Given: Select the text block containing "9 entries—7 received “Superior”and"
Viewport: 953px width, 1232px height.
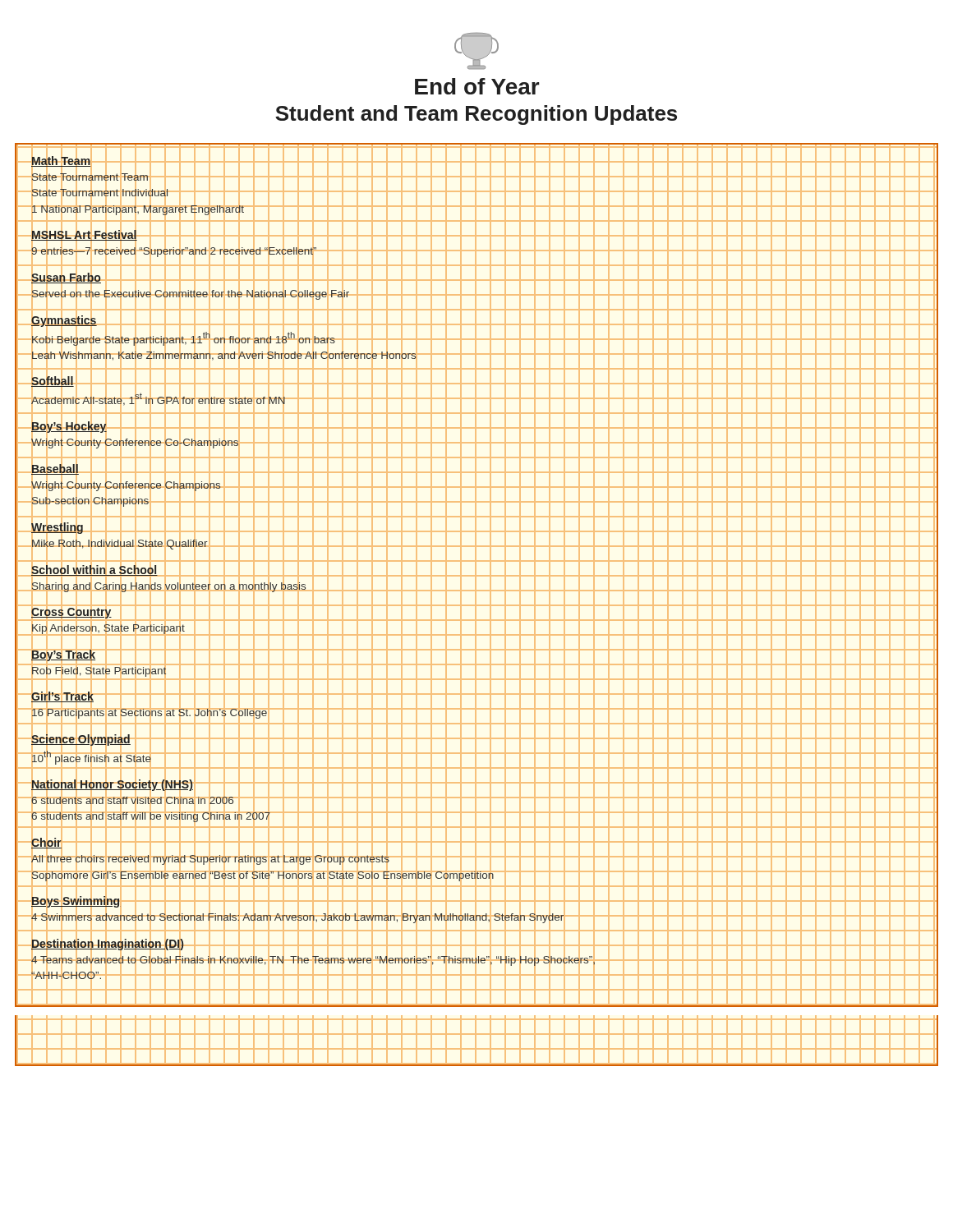Looking at the screenshot, I should point(174,251).
